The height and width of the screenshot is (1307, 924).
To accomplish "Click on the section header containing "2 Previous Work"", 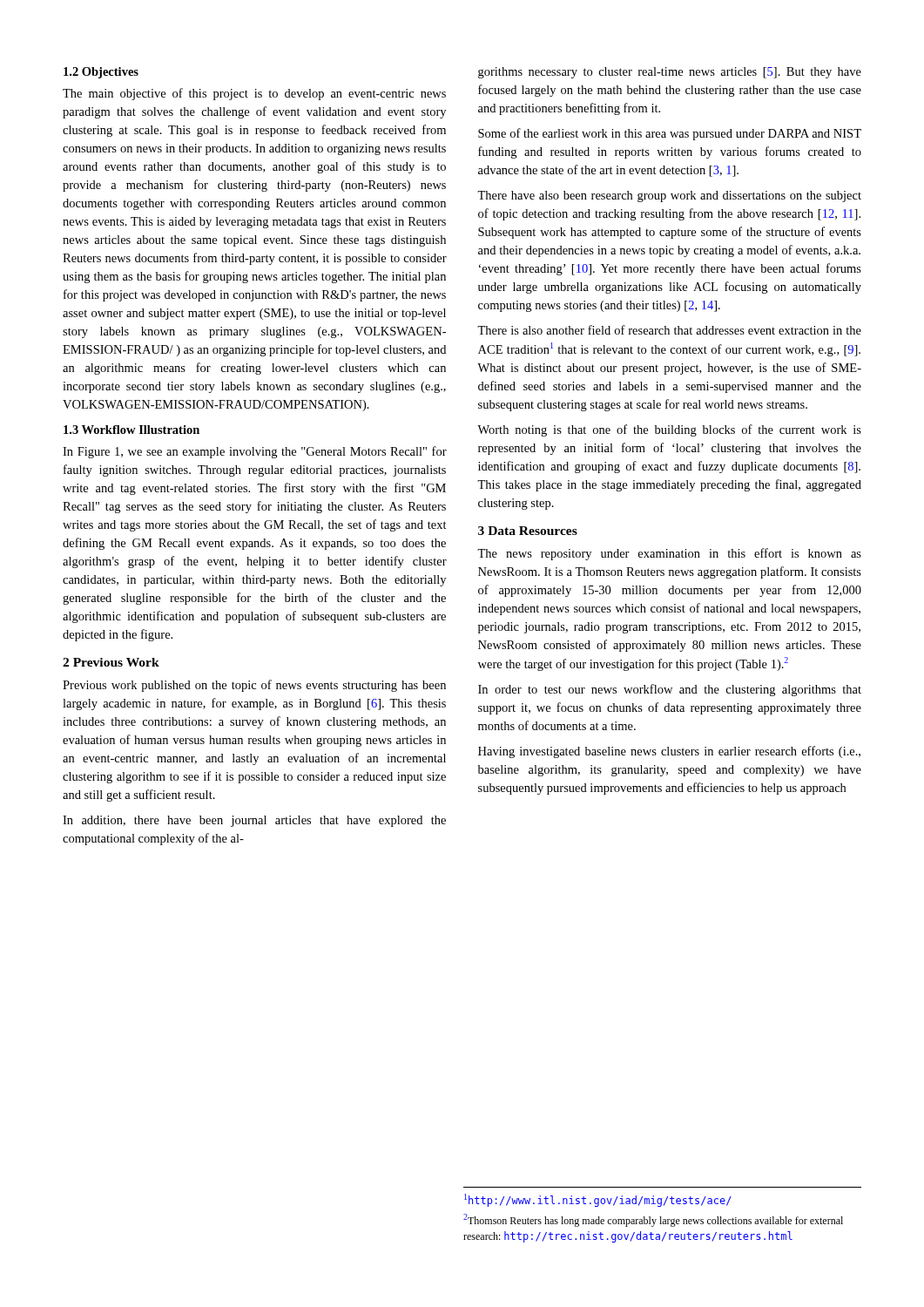I will point(111,662).
